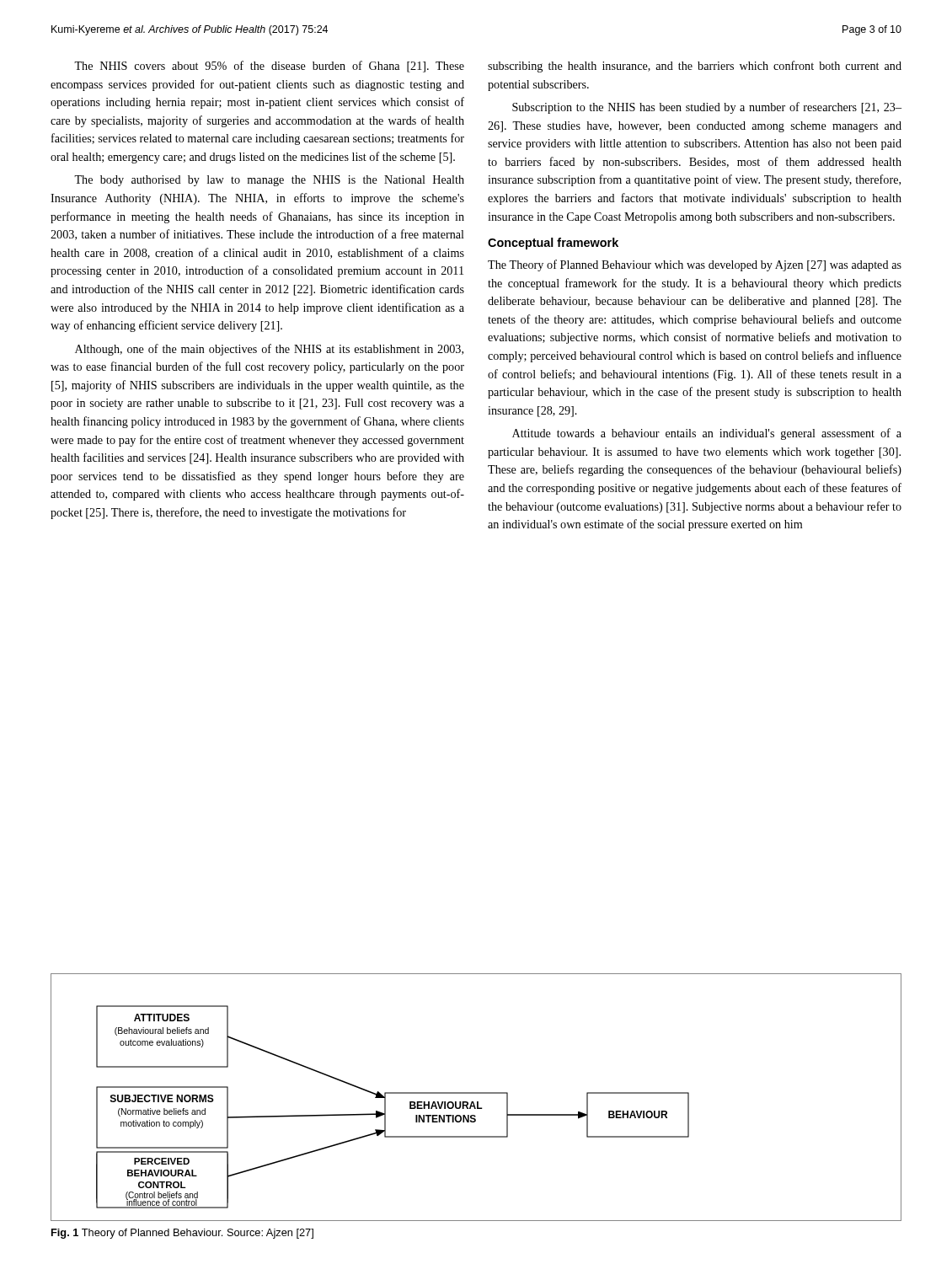Locate the caption that opens with "Fig. 1 Theory of Planned"
Viewport: 952px width, 1264px height.
point(182,1232)
